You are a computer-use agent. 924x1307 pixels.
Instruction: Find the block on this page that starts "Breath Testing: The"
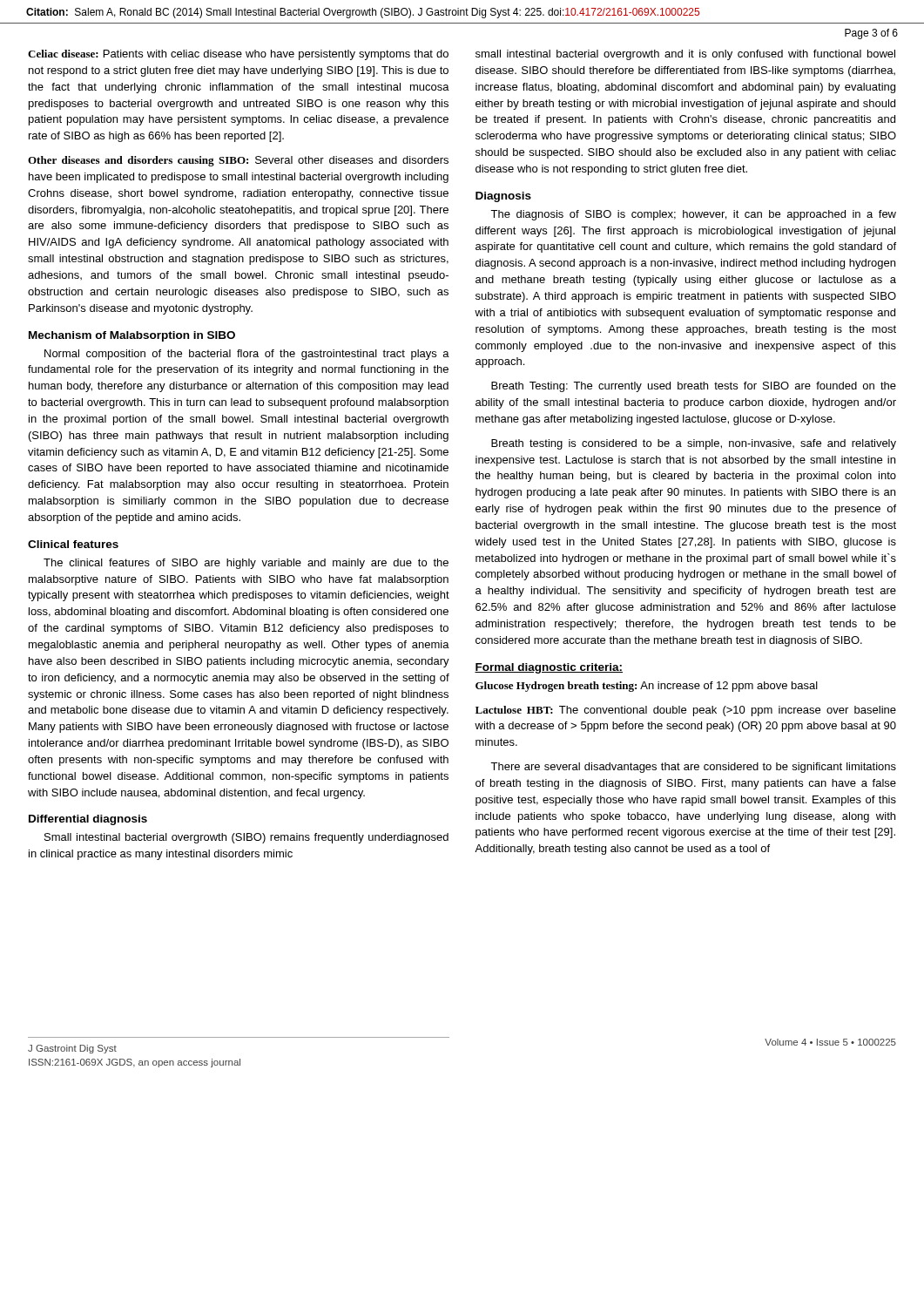686,403
